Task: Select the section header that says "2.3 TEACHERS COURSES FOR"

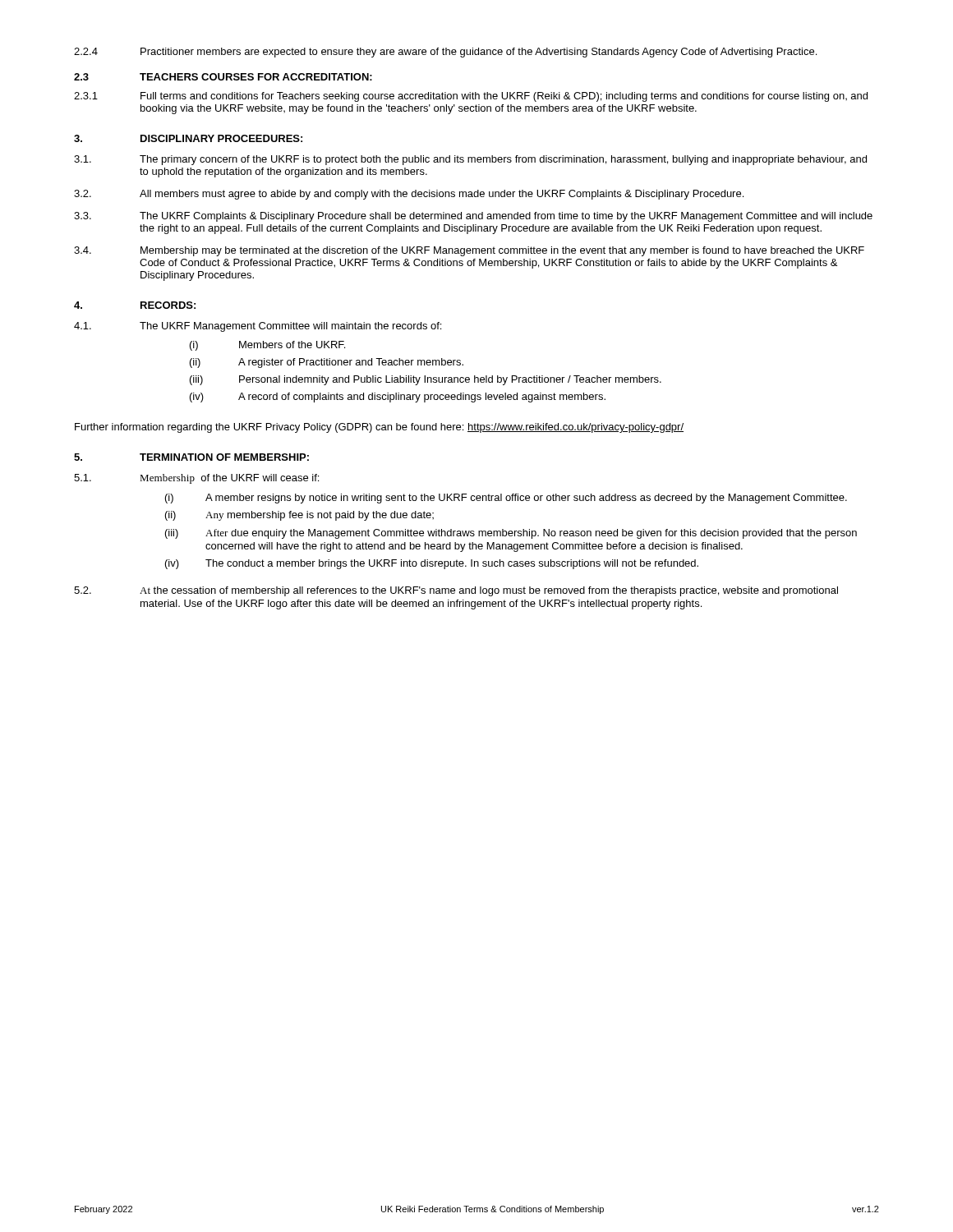Action: [x=223, y=77]
